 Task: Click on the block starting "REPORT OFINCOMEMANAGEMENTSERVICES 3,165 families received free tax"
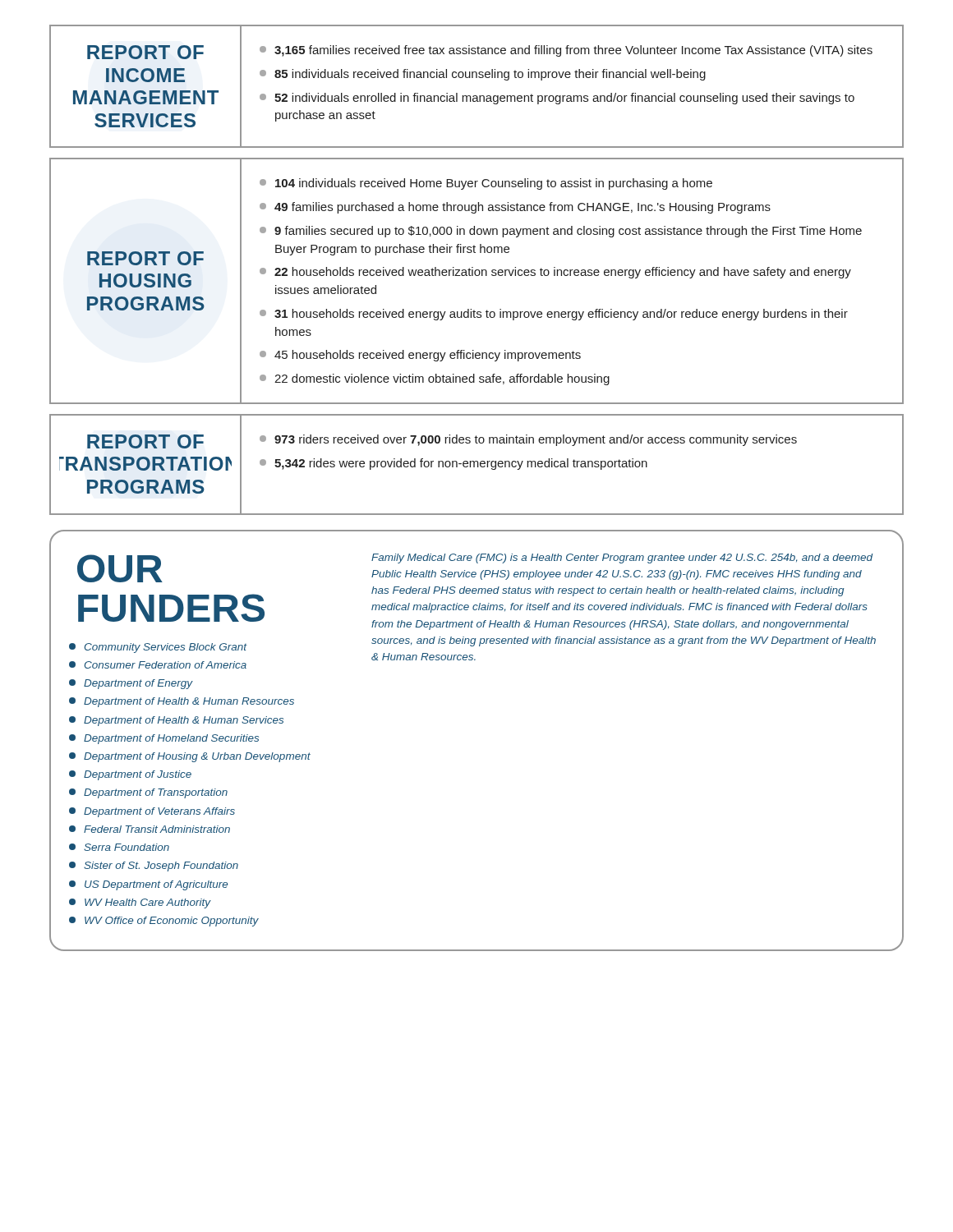(476, 86)
